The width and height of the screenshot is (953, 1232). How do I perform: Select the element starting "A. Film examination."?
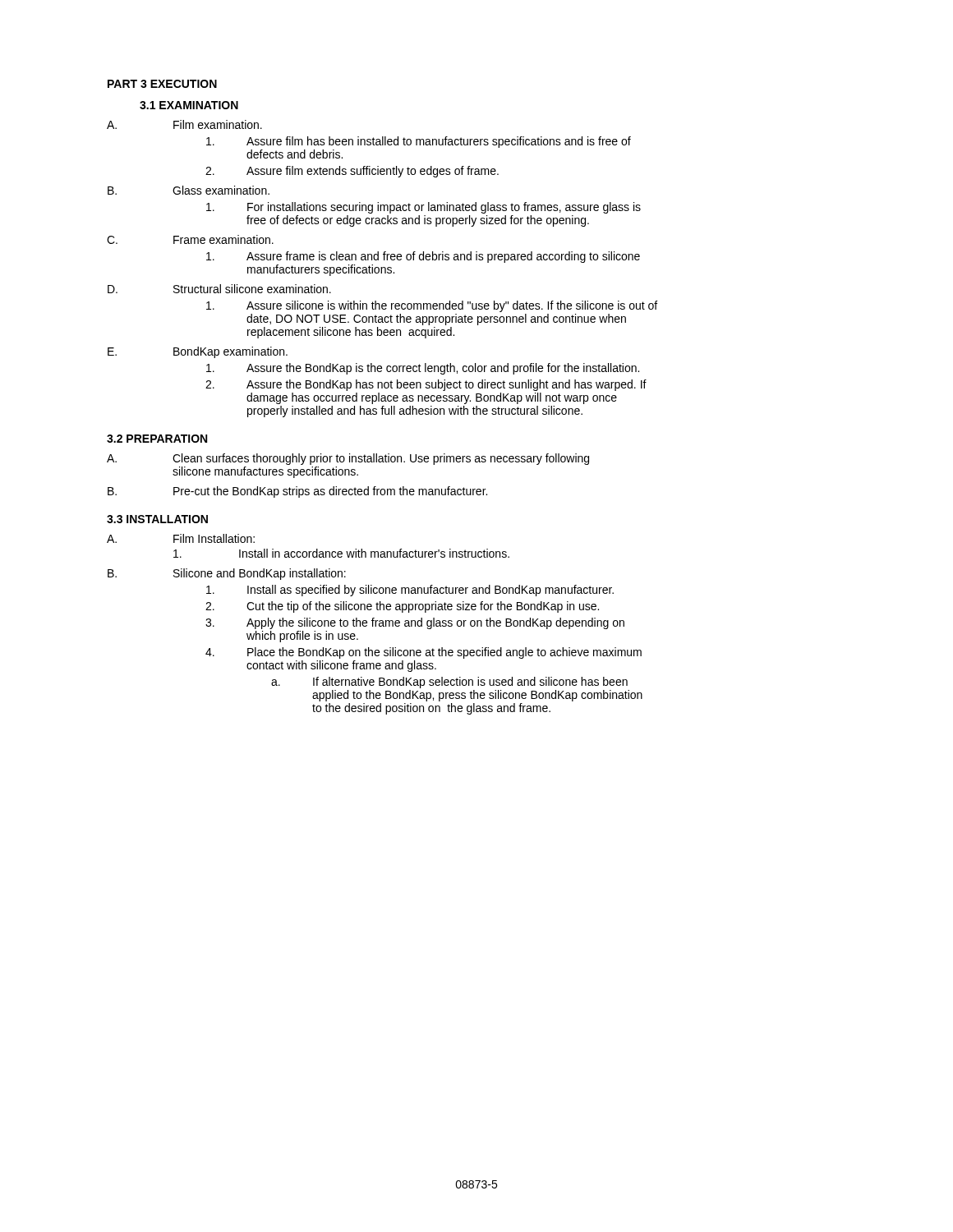tap(184, 124)
